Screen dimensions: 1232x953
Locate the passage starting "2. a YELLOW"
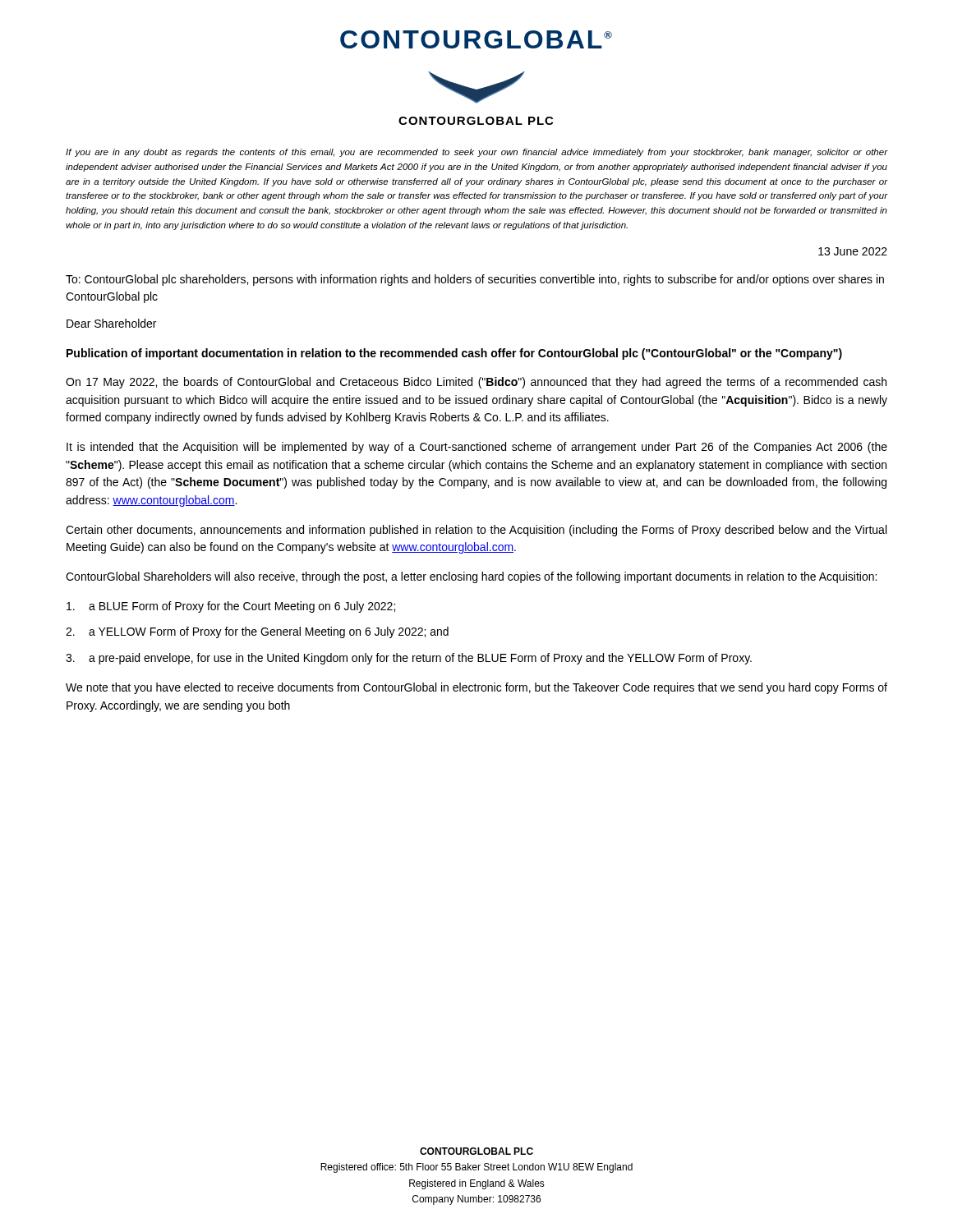pyautogui.click(x=257, y=632)
